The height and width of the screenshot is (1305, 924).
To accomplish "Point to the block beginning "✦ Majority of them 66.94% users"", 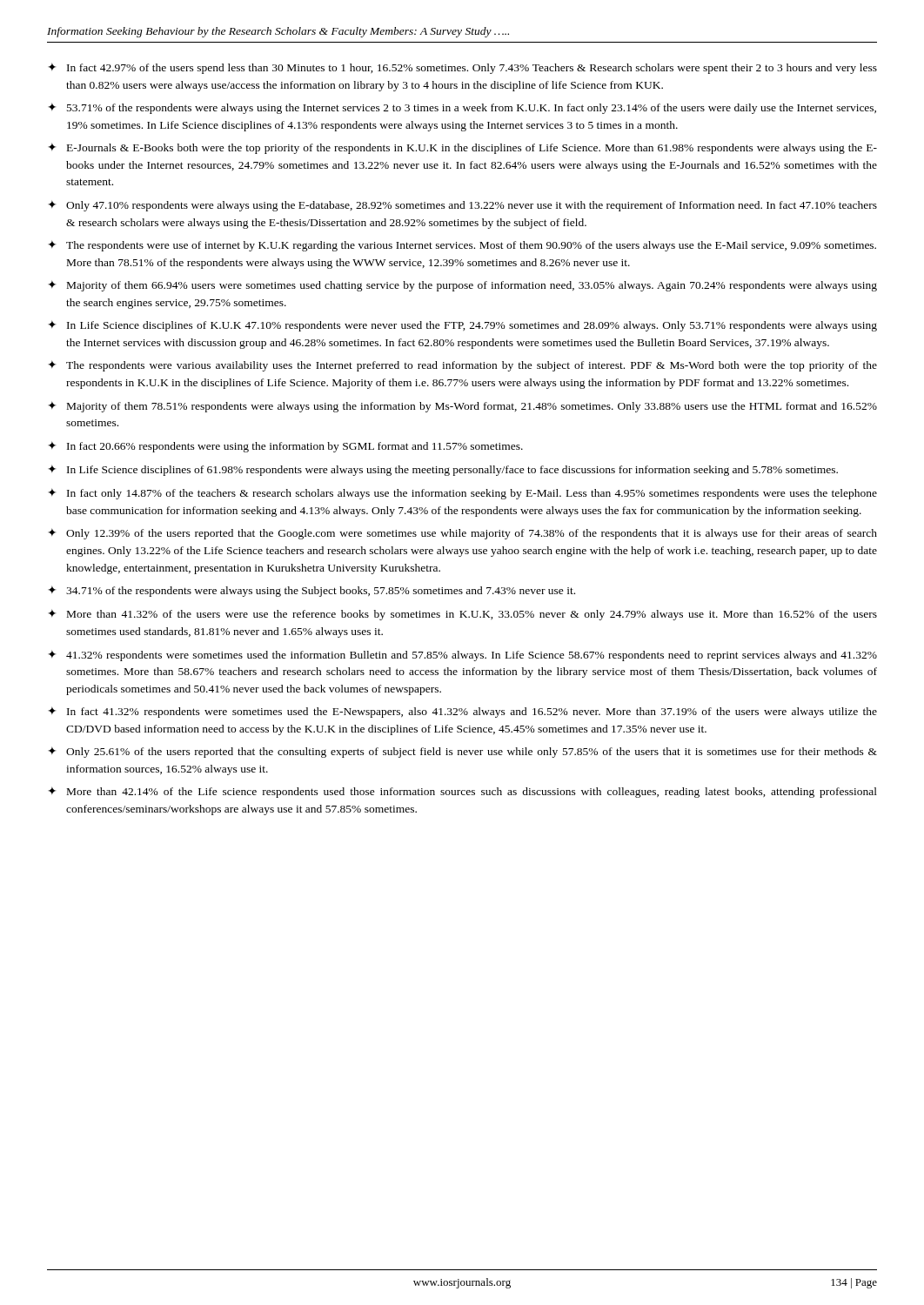I will tap(462, 294).
